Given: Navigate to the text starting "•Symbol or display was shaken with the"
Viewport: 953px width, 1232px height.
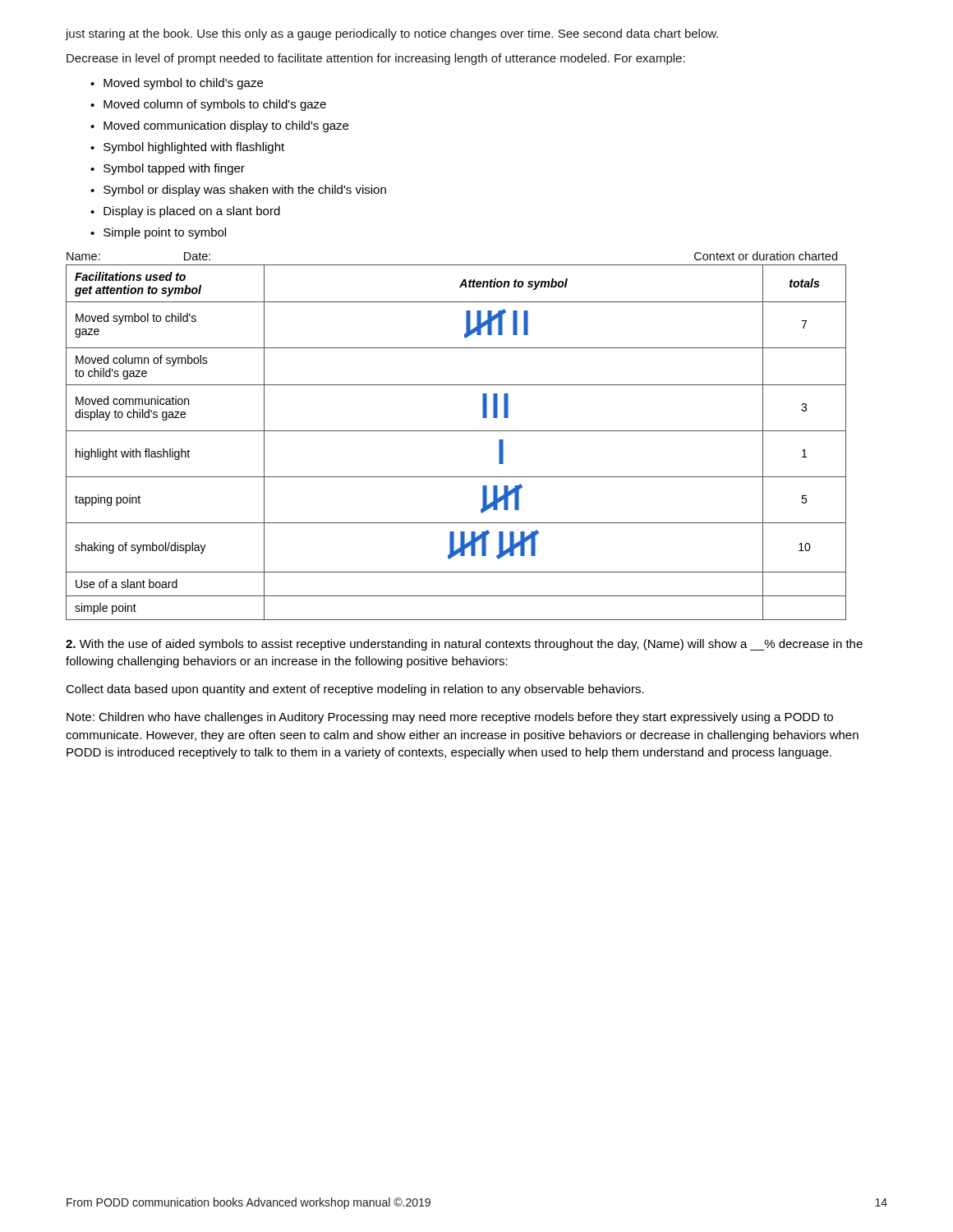Looking at the screenshot, I should 239,189.
